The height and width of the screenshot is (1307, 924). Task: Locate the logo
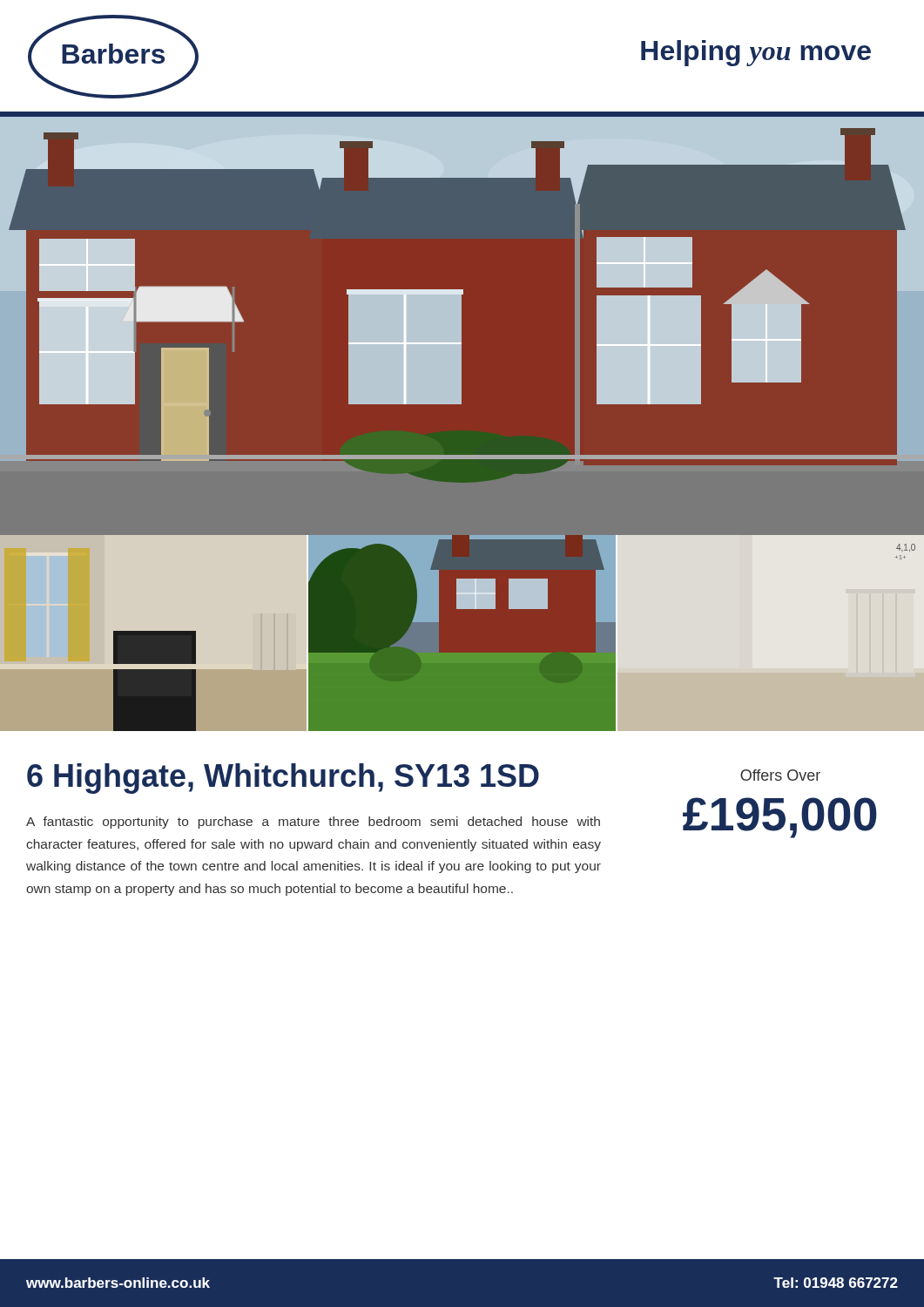click(x=113, y=57)
